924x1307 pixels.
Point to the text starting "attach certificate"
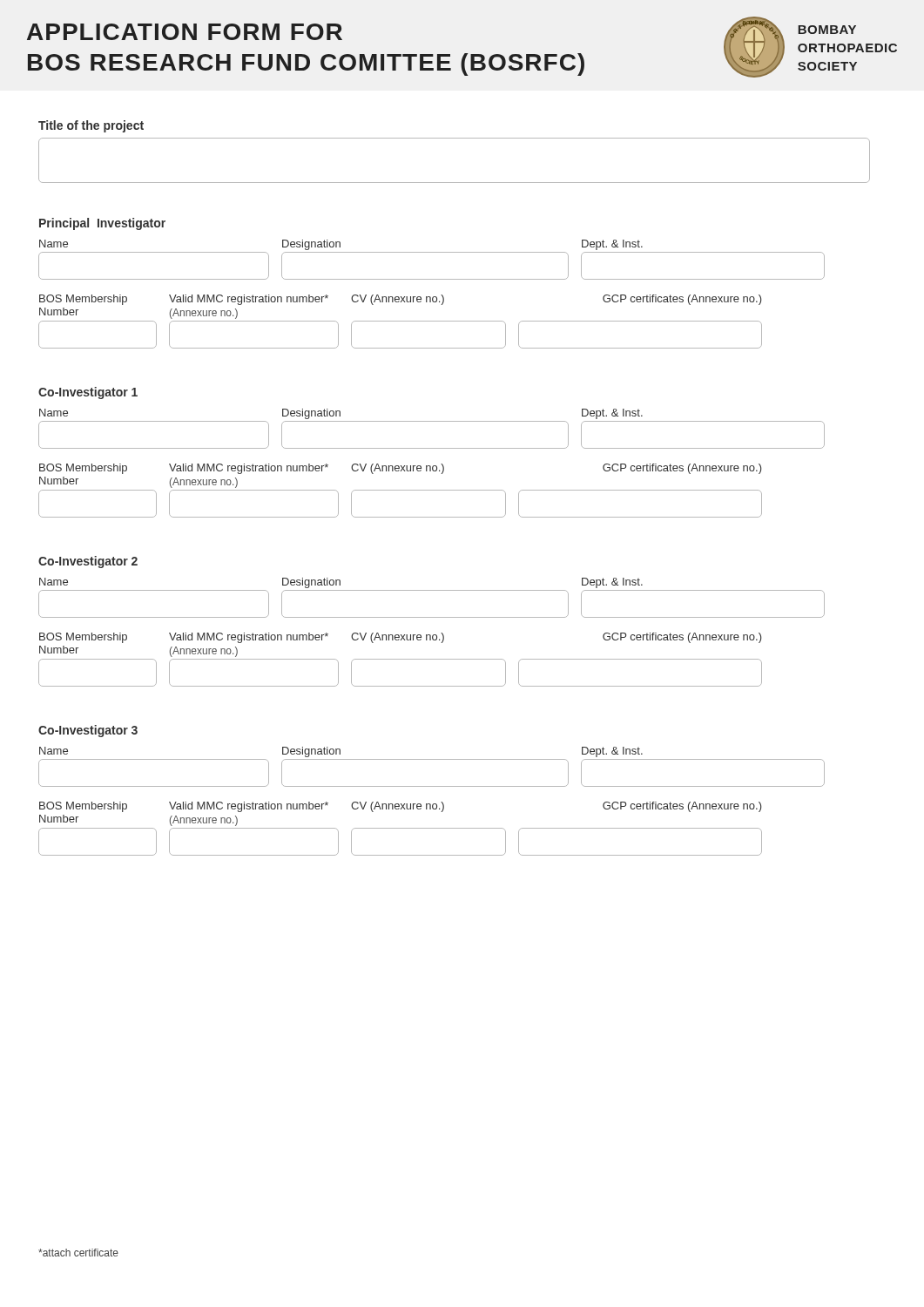pos(78,1253)
